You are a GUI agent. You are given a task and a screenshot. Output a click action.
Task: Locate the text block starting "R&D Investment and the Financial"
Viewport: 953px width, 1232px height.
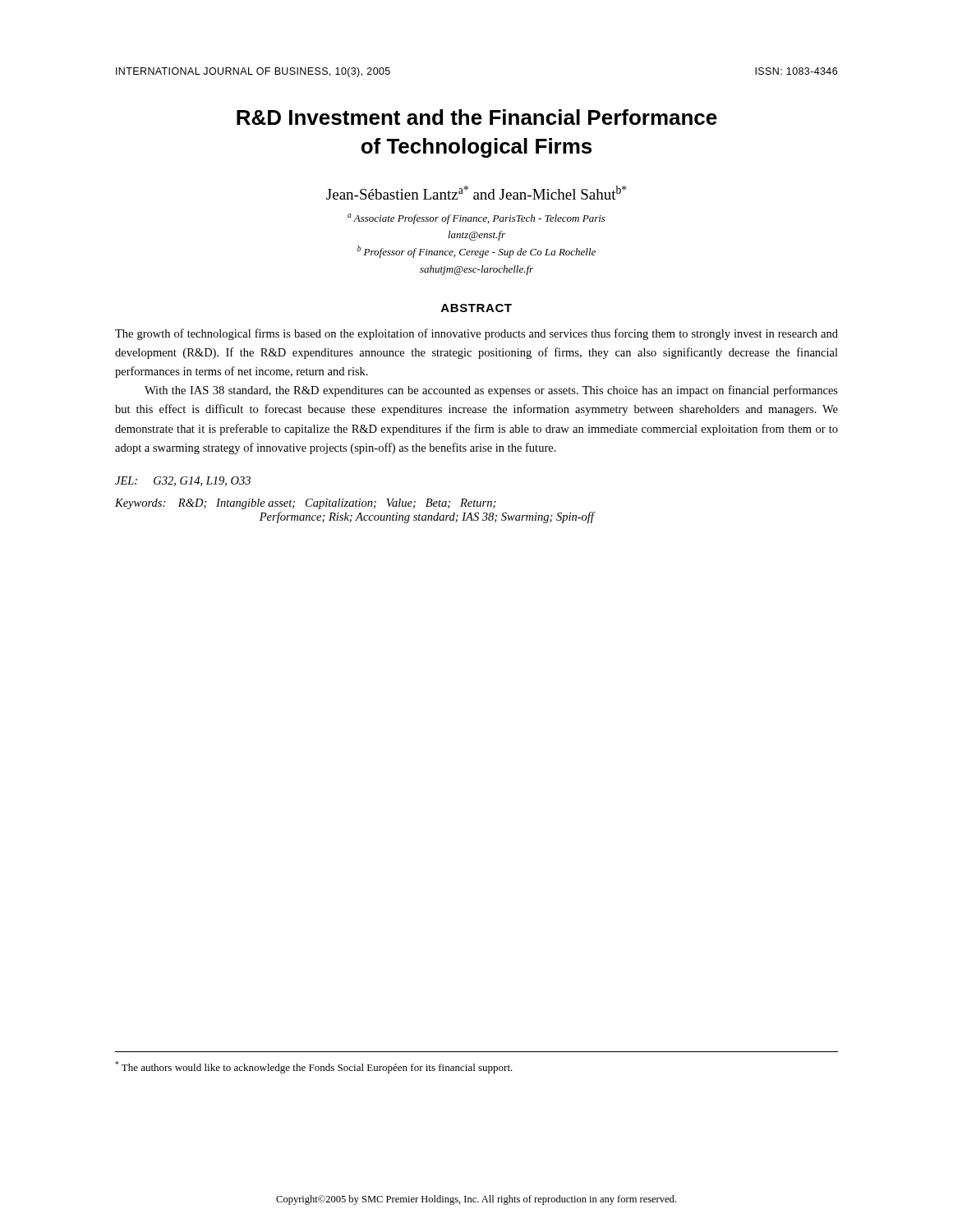pos(476,132)
